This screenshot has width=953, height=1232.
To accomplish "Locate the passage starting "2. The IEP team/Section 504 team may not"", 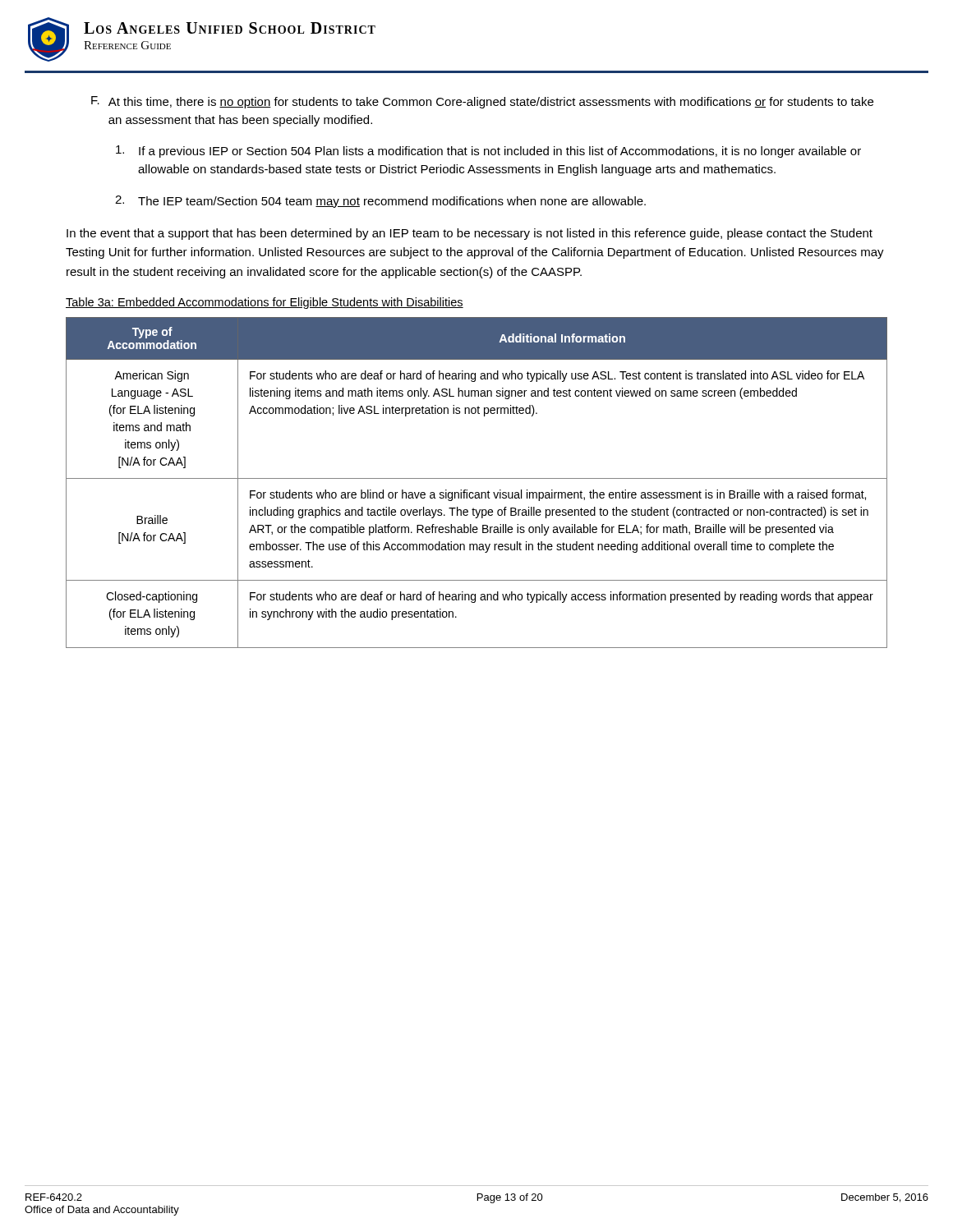I will coord(381,201).
